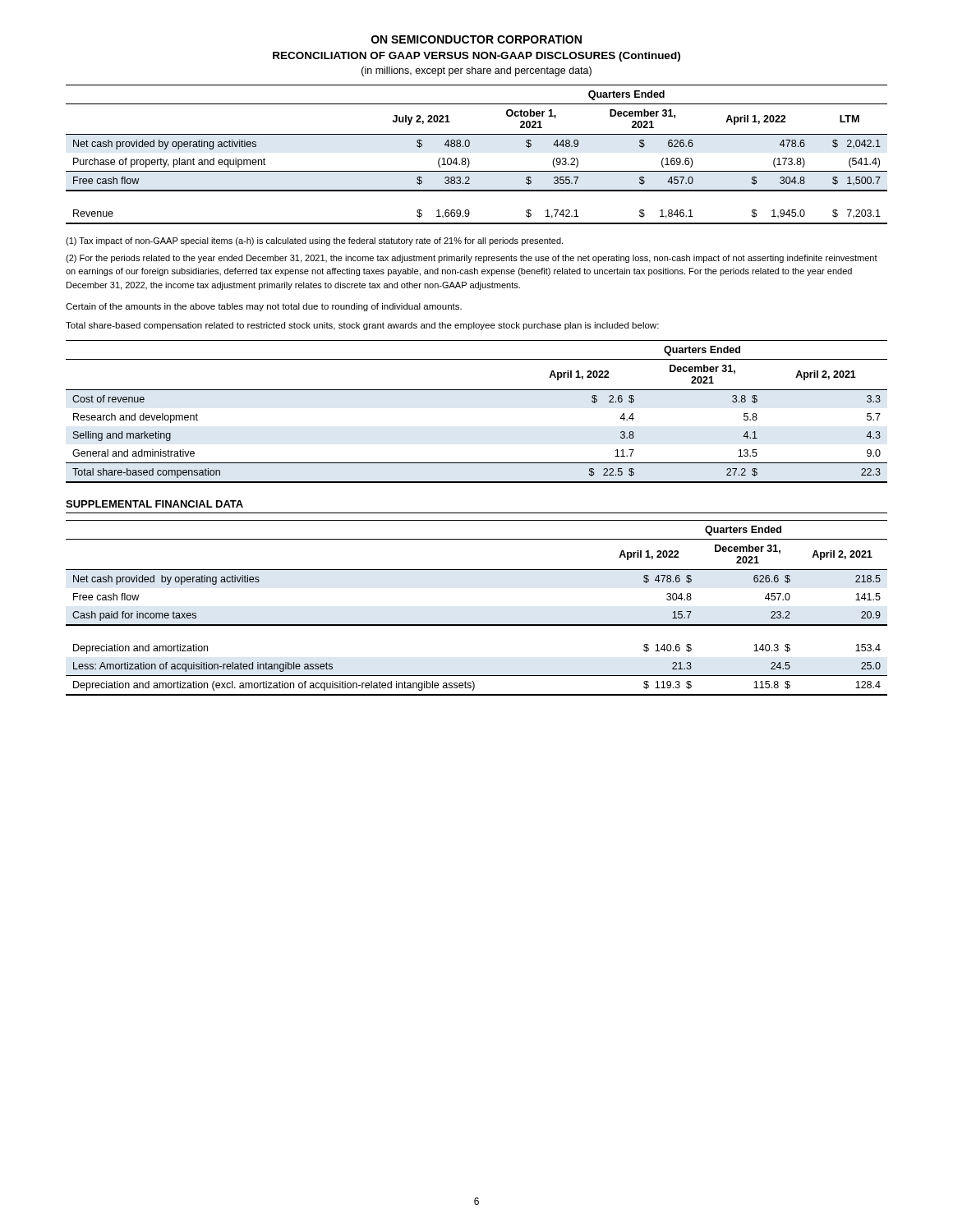Select the block starting "(1) Tax impact of non-GAAP special items"
This screenshot has width=953, height=1232.
click(x=315, y=241)
